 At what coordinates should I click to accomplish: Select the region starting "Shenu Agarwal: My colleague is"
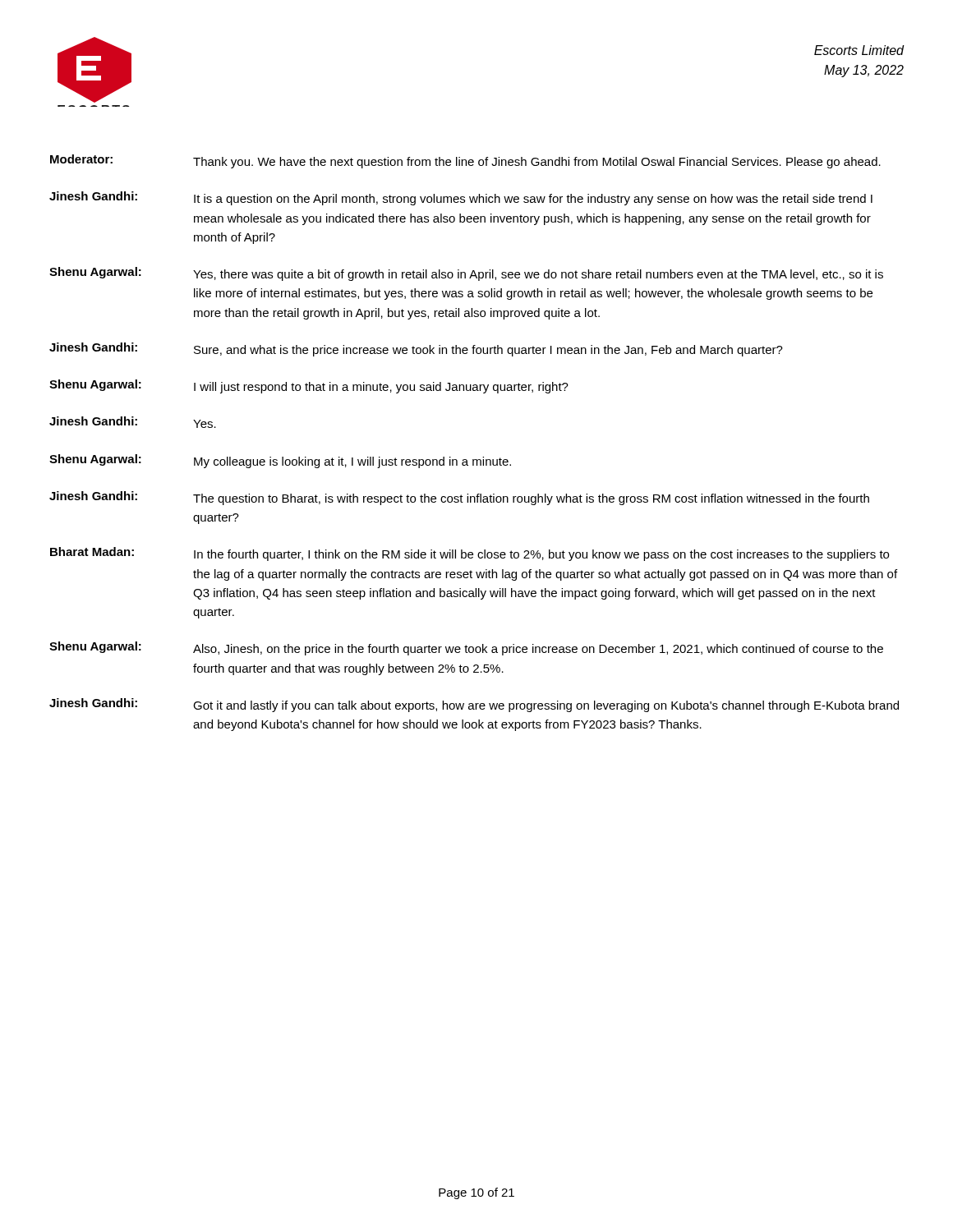[x=476, y=461]
